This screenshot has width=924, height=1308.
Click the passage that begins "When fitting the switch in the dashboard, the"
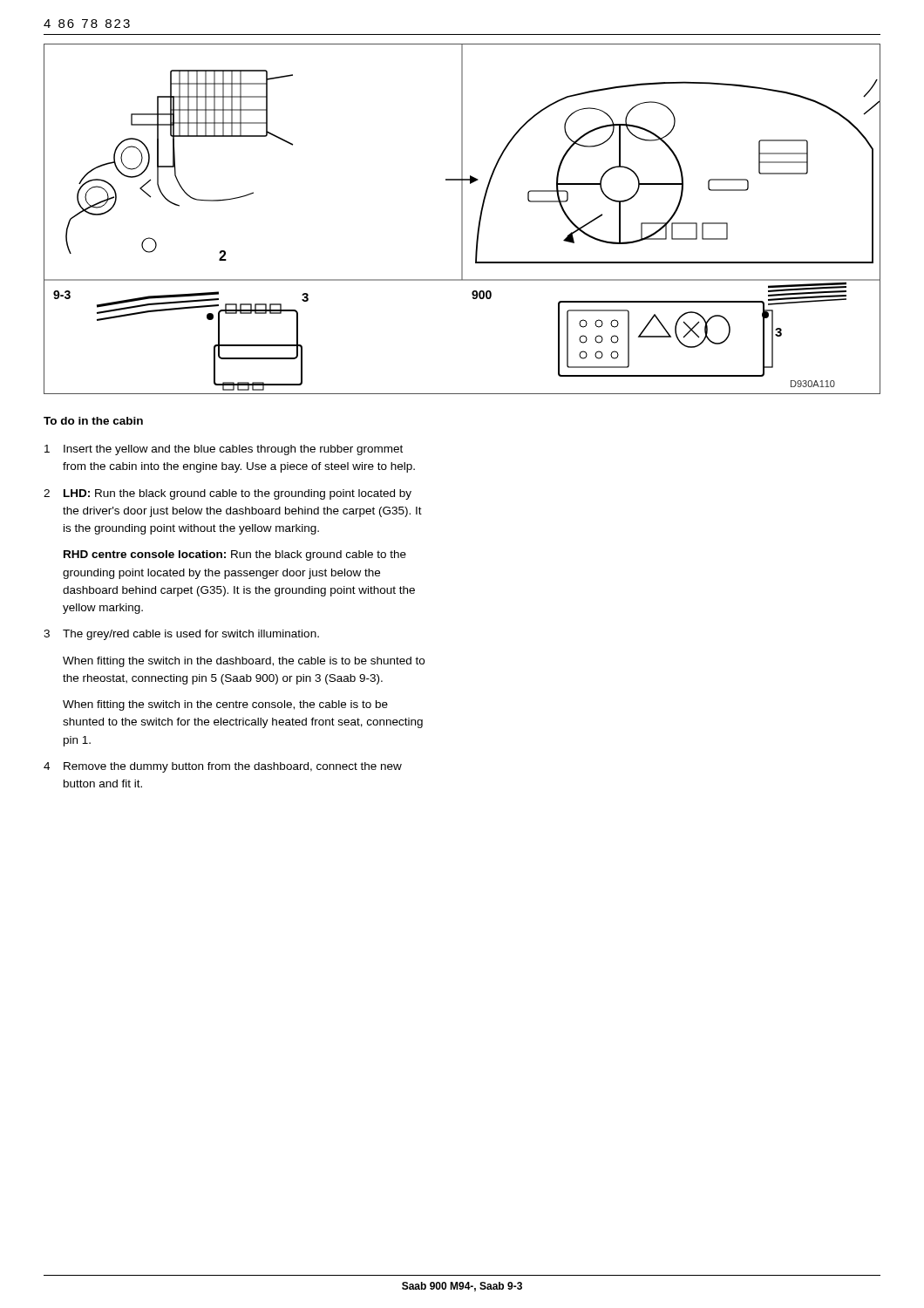pos(244,669)
